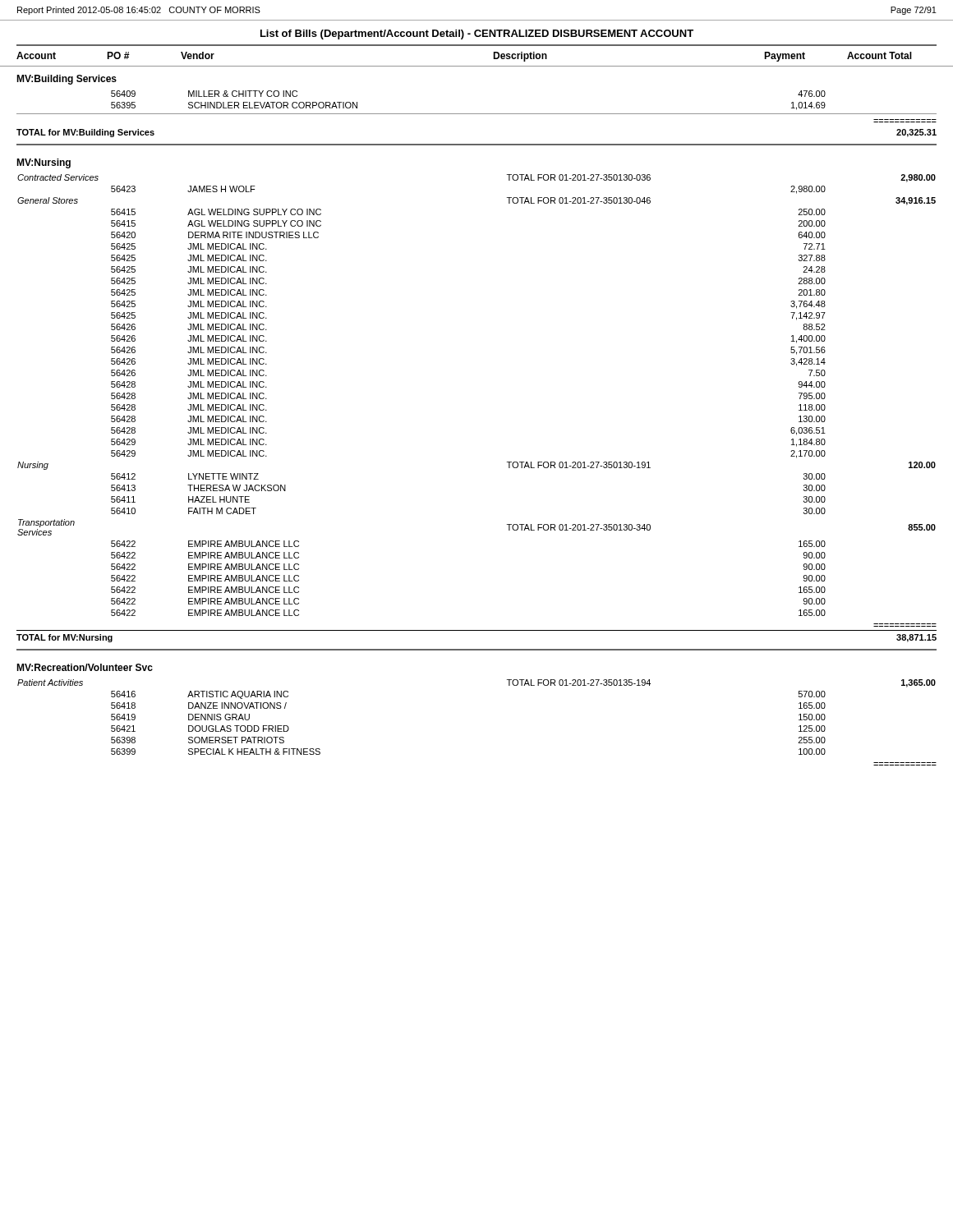Find the table that mentions "SOMERSET PATRIOTS"

476,723
